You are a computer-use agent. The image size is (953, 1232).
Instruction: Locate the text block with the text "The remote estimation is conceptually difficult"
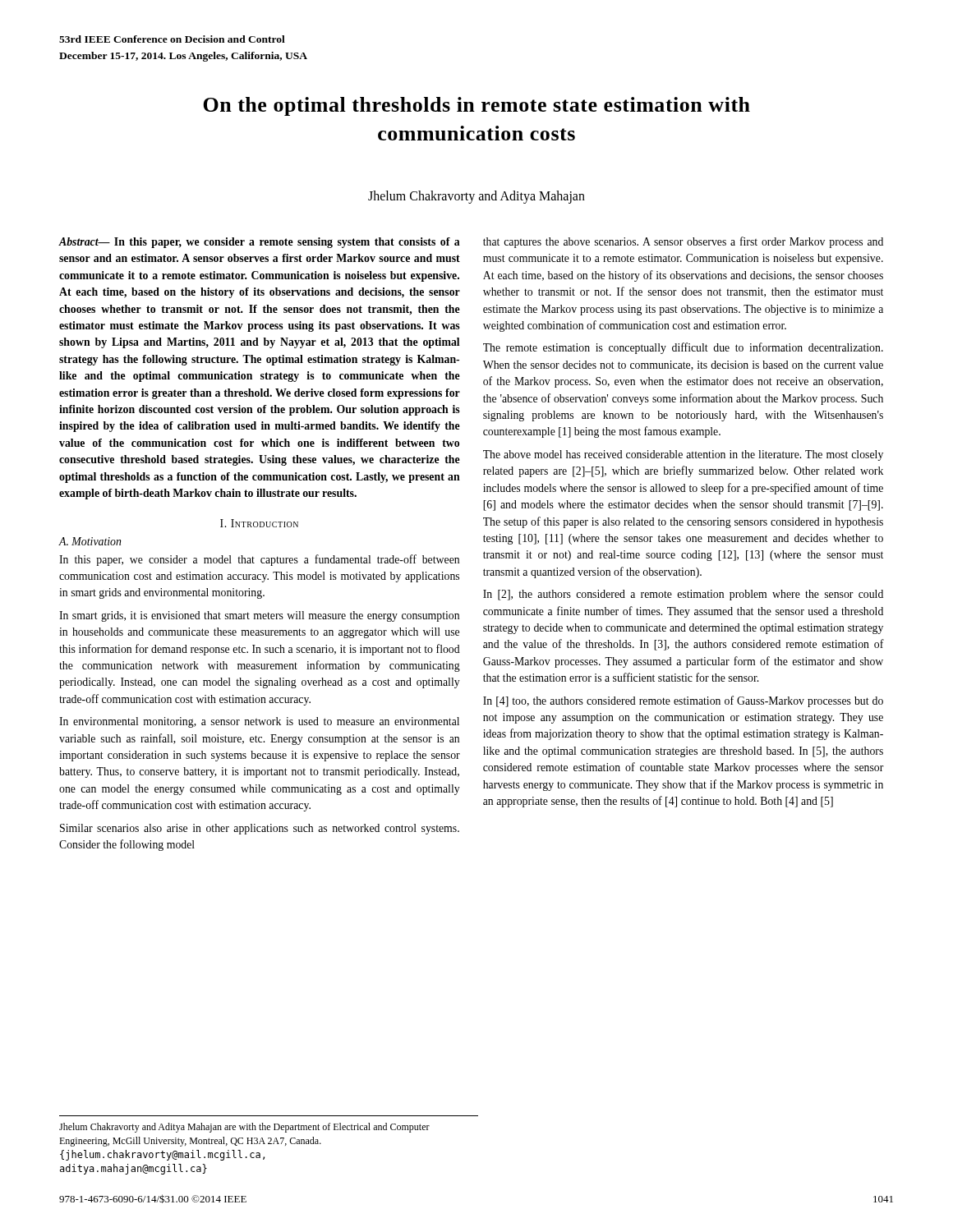683,390
